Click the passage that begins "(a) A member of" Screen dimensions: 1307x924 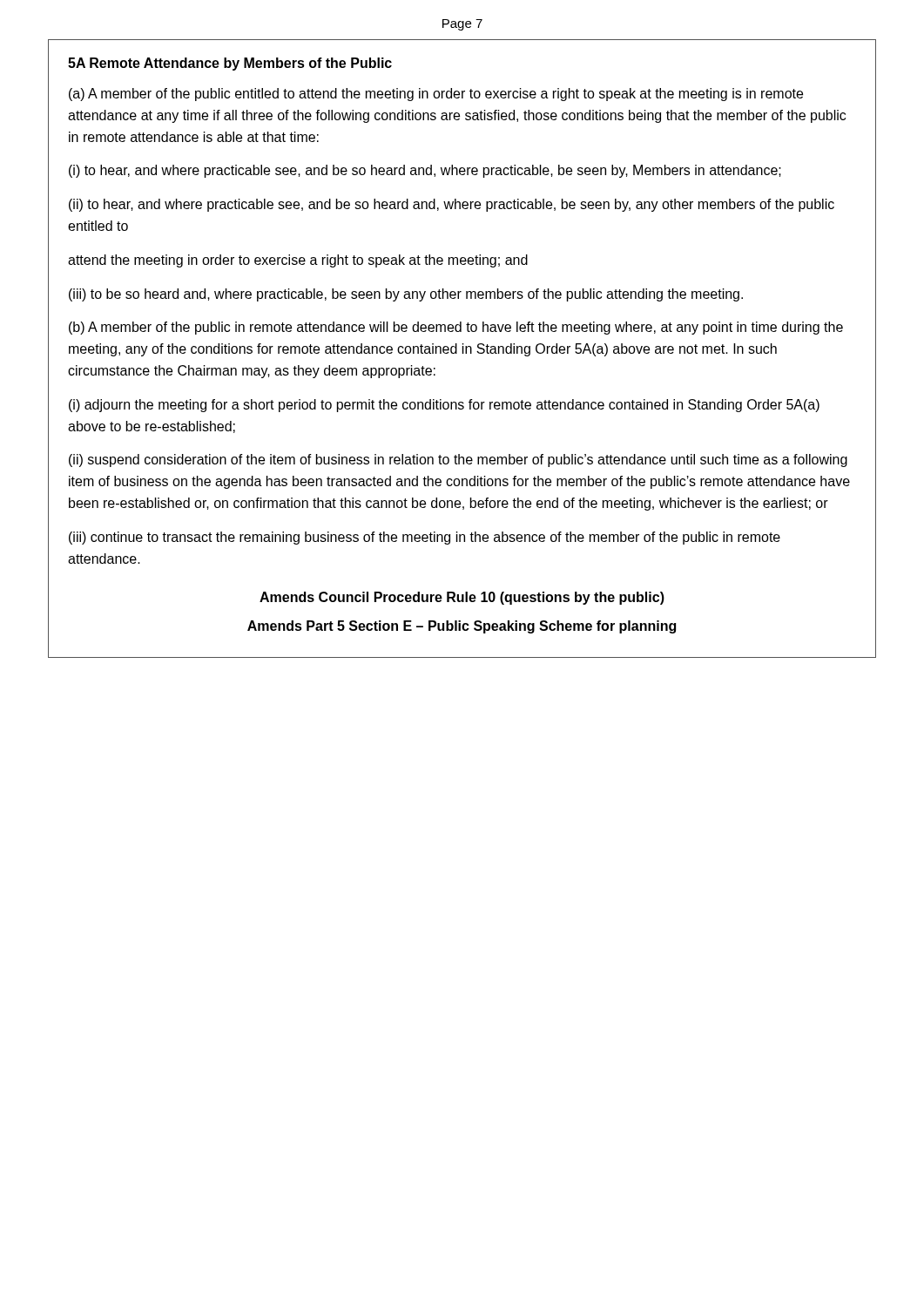(x=457, y=115)
